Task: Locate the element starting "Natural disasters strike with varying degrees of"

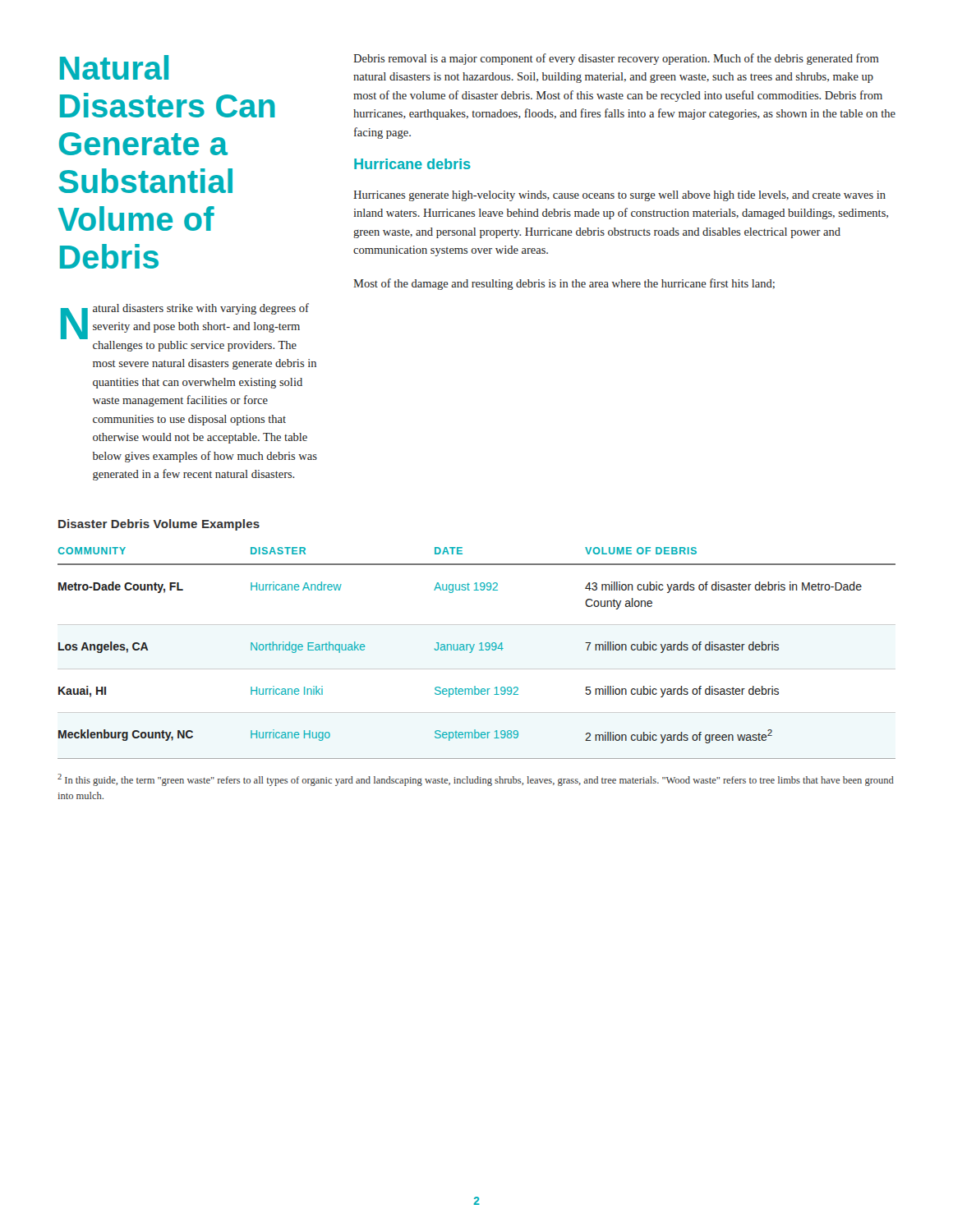Action: pos(189,391)
